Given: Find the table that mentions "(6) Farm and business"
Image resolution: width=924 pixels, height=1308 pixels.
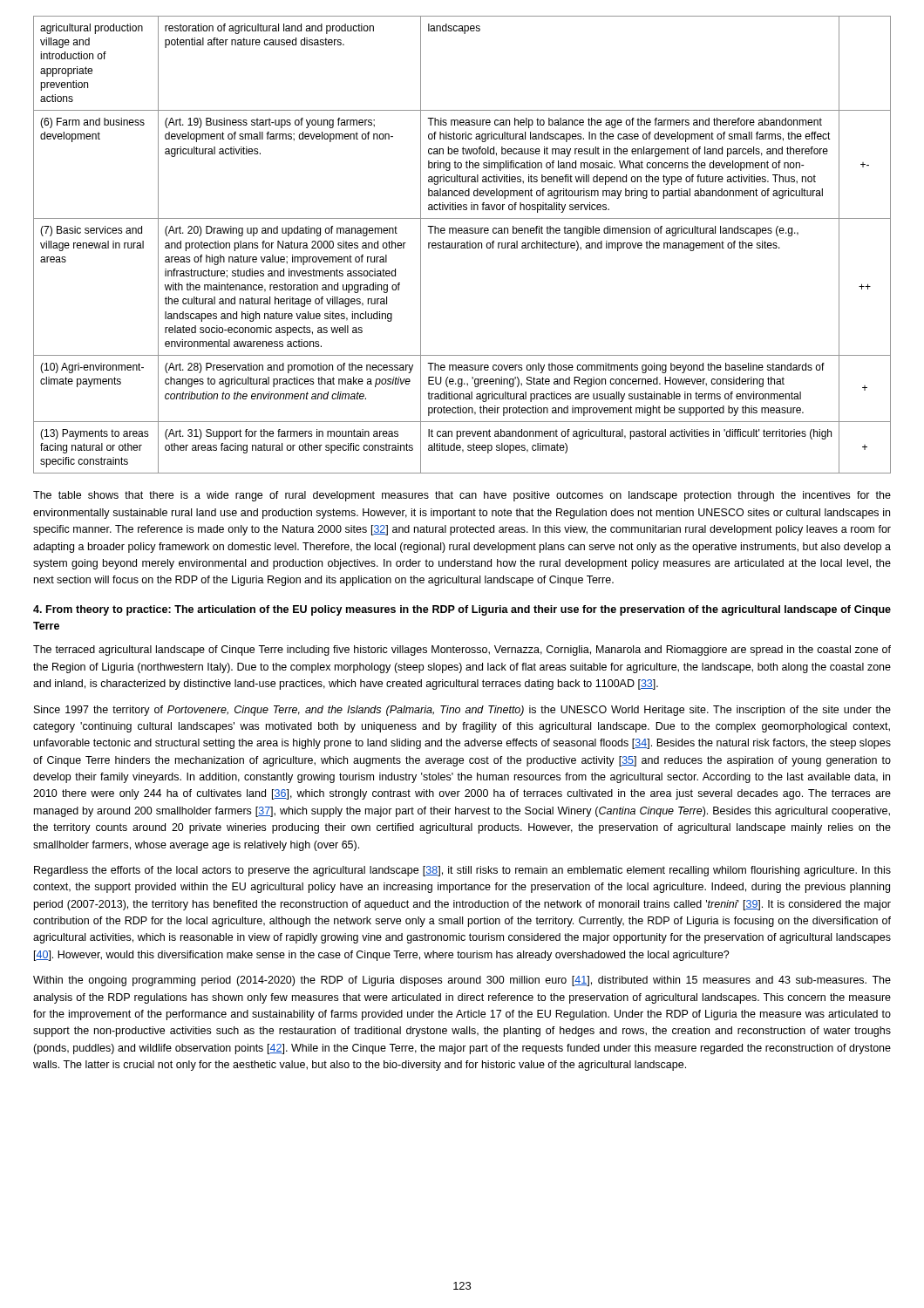Looking at the screenshot, I should coord(462,245).
